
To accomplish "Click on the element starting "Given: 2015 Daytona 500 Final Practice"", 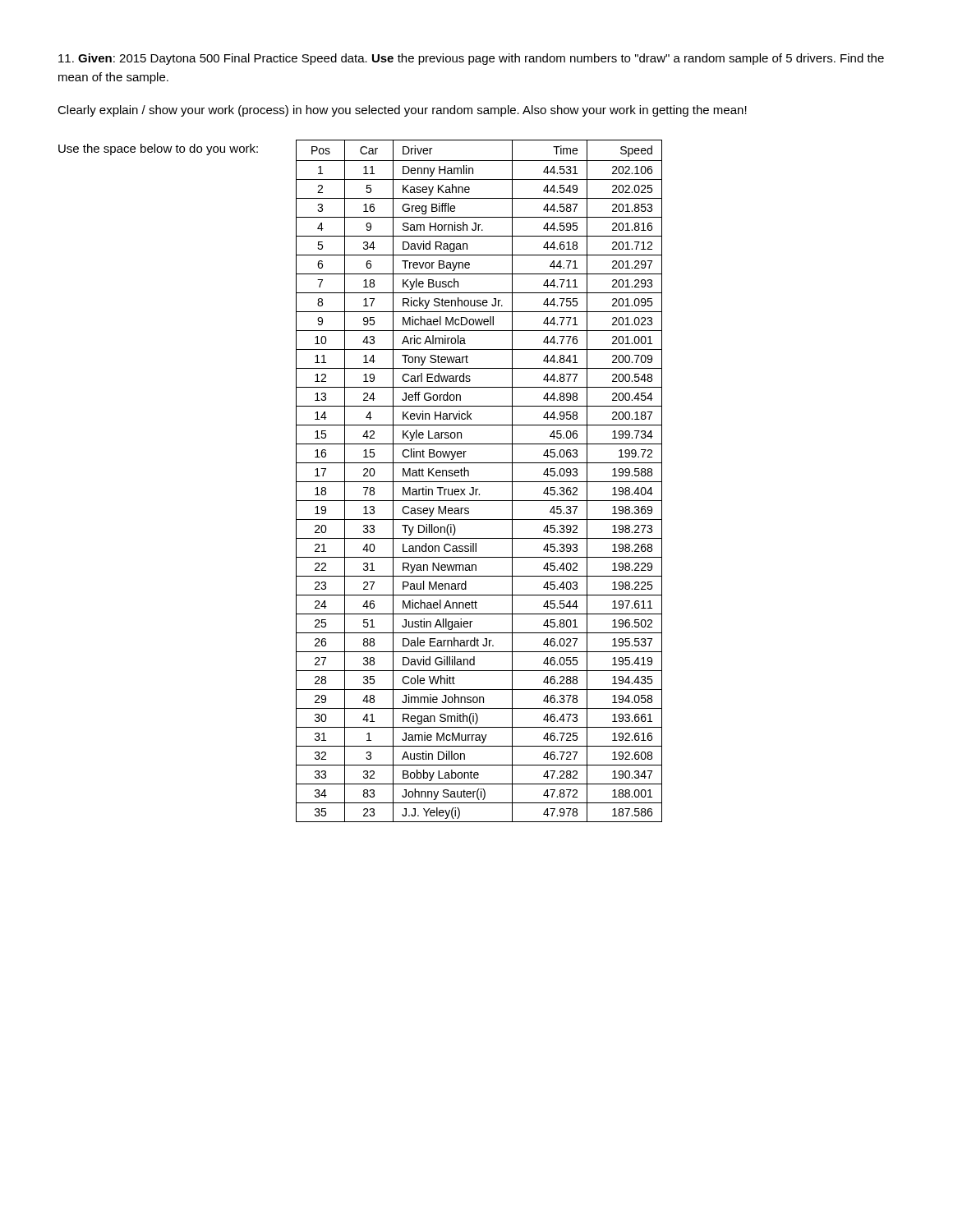I will 471,67.
